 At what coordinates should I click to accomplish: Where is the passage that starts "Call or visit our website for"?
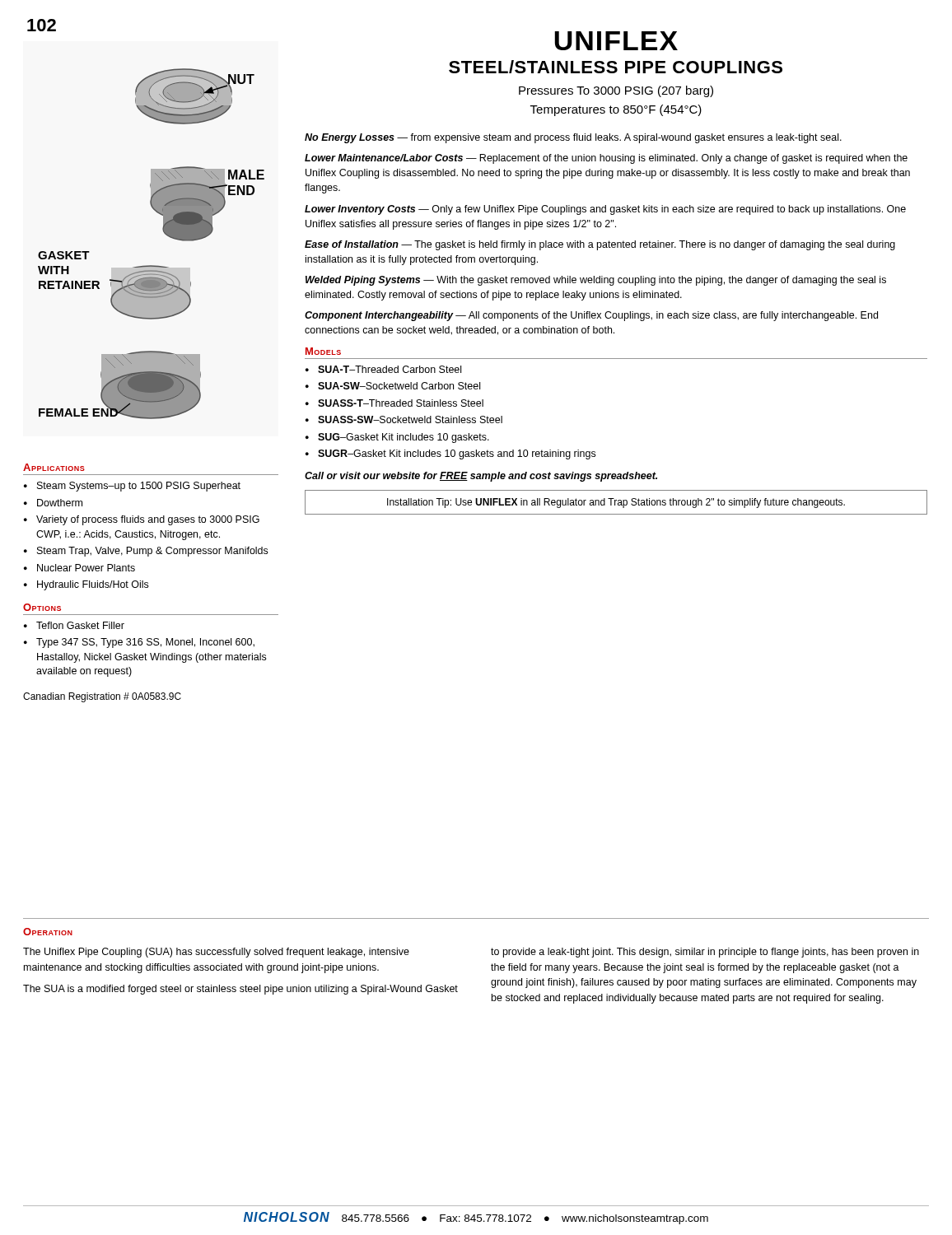pyautogui.click(x=482, y=475)
